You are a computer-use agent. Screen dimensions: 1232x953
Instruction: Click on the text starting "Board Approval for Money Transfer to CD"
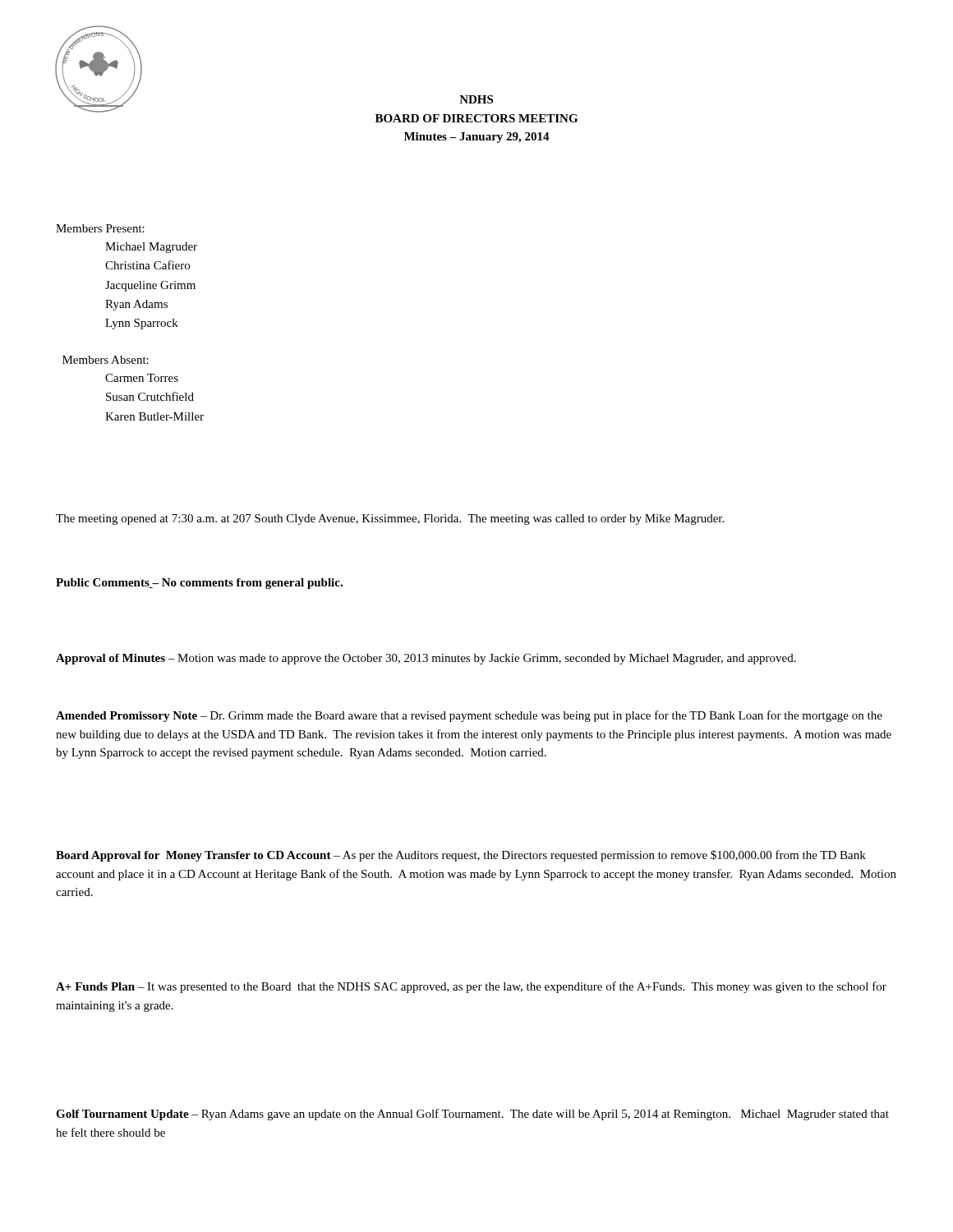(x=476, y=873)
